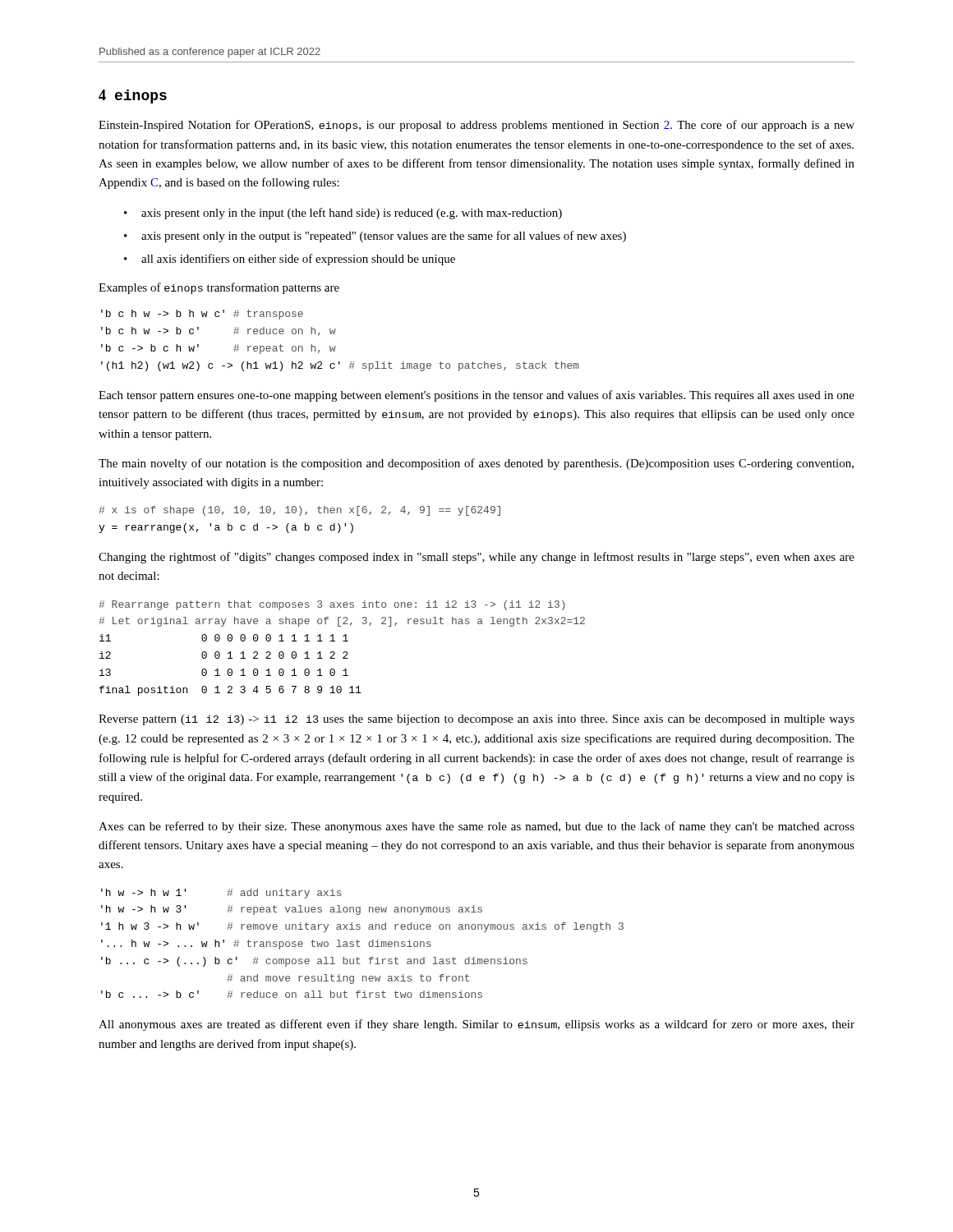953x1232 pixels.
Task: Find the text block that reads "Reverse pattern (i1"
Action: coord(476,758)
